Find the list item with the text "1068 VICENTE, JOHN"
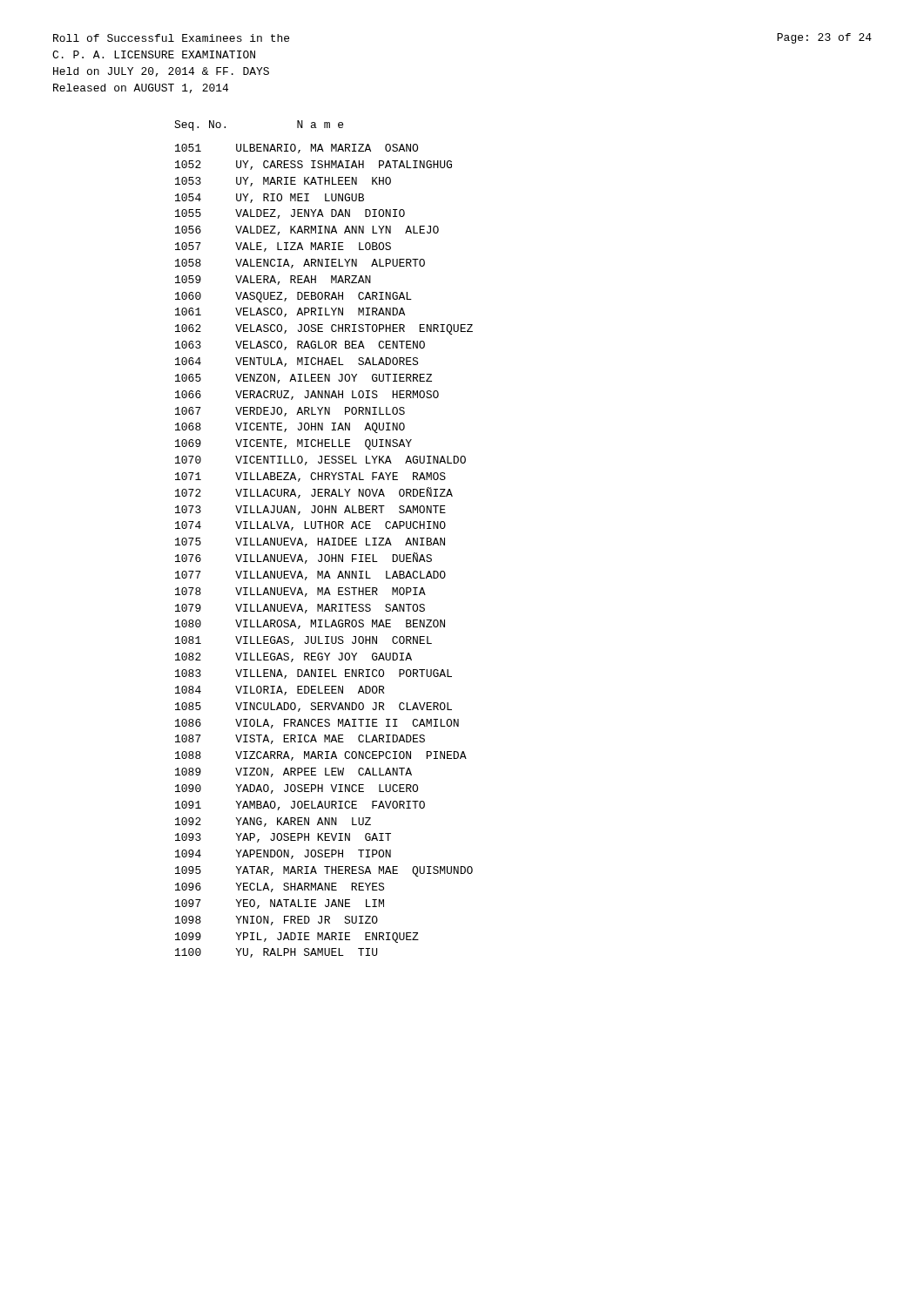This screenshot has height=1307, width=924. tap(290, 428)
